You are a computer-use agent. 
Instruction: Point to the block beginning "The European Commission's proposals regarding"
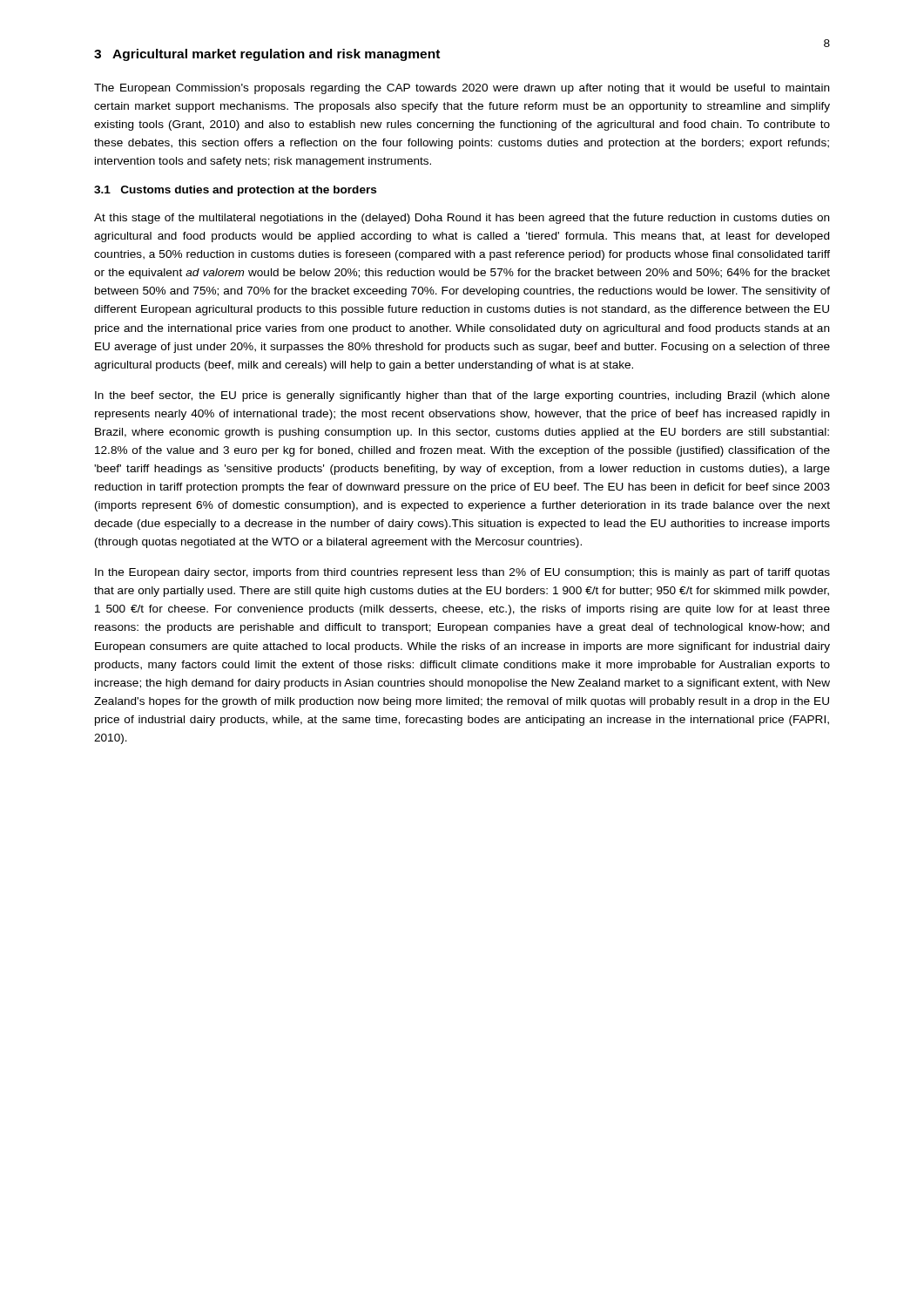(462, 124)
